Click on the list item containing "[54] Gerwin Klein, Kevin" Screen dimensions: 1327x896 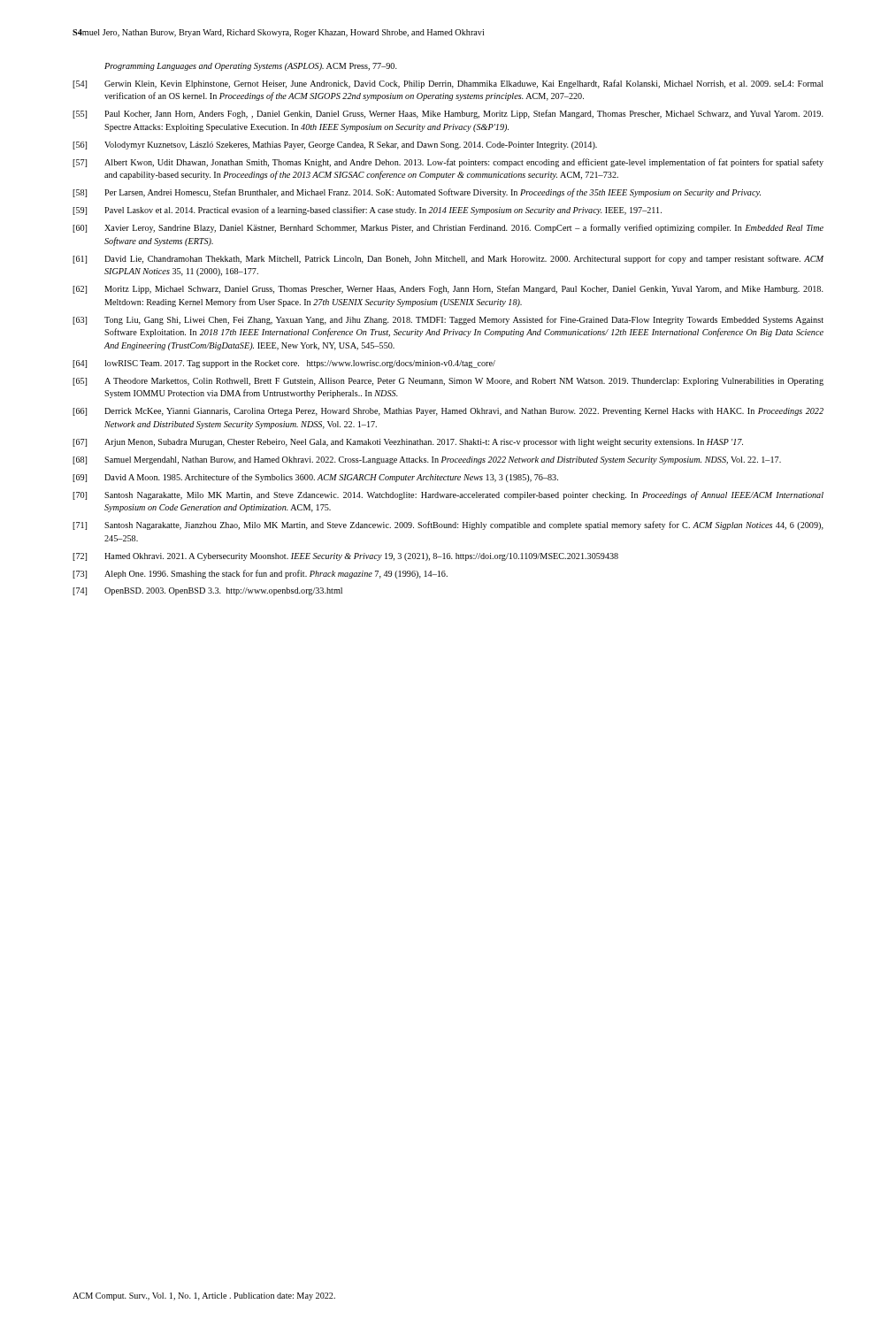coord(448,91)
